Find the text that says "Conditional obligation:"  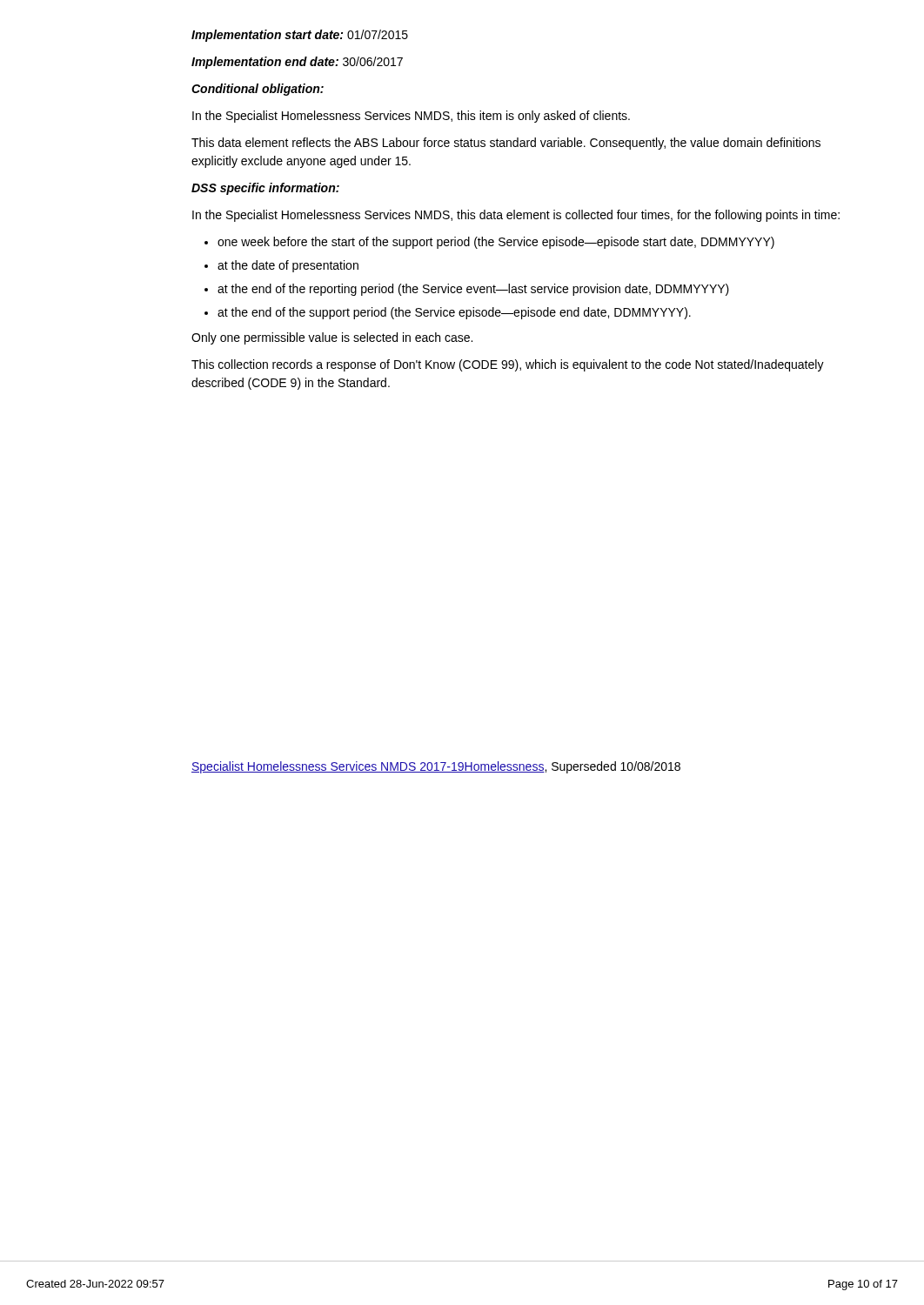click(x=258, y=89)
